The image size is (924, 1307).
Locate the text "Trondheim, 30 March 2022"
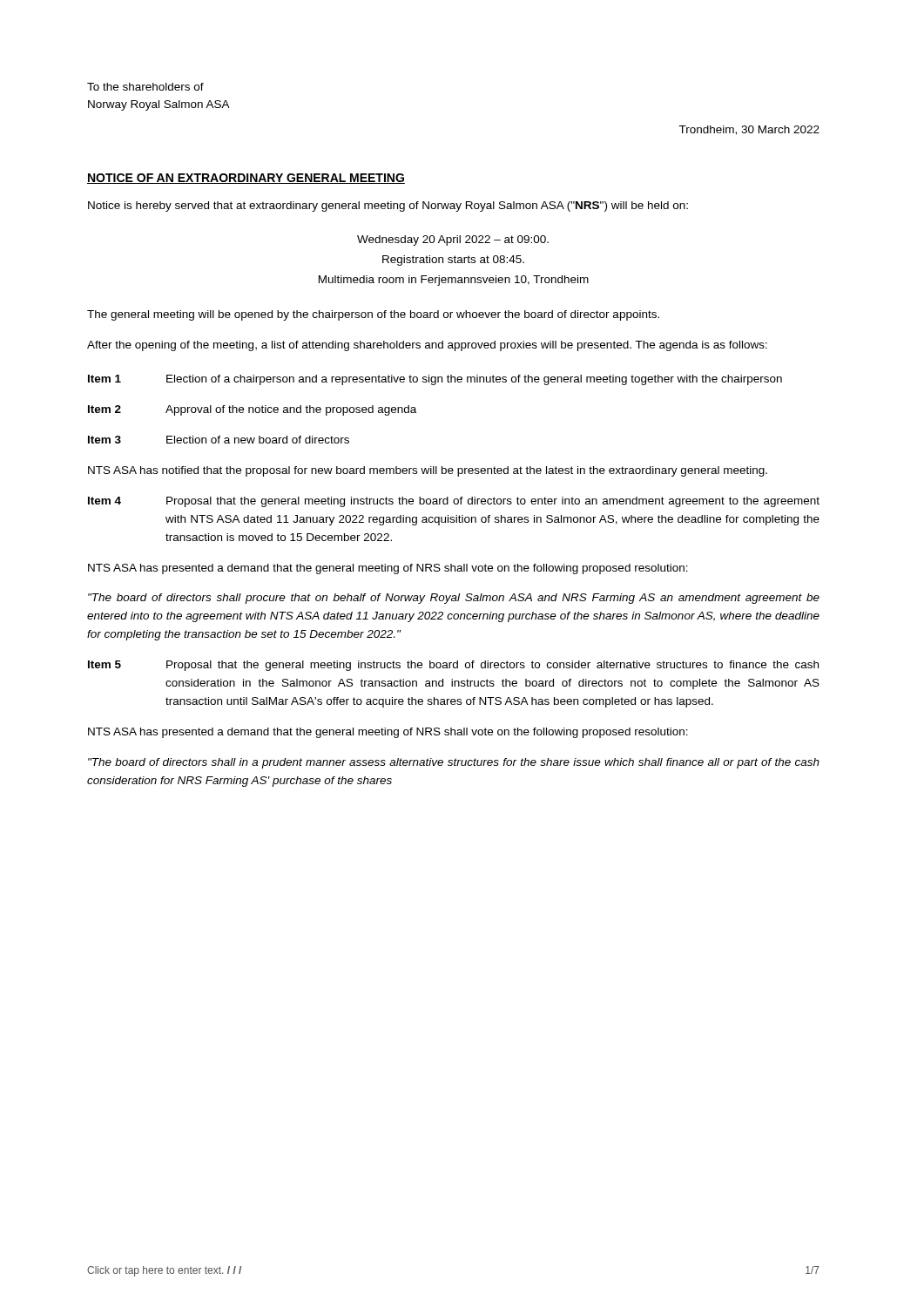tap(749, 129)
